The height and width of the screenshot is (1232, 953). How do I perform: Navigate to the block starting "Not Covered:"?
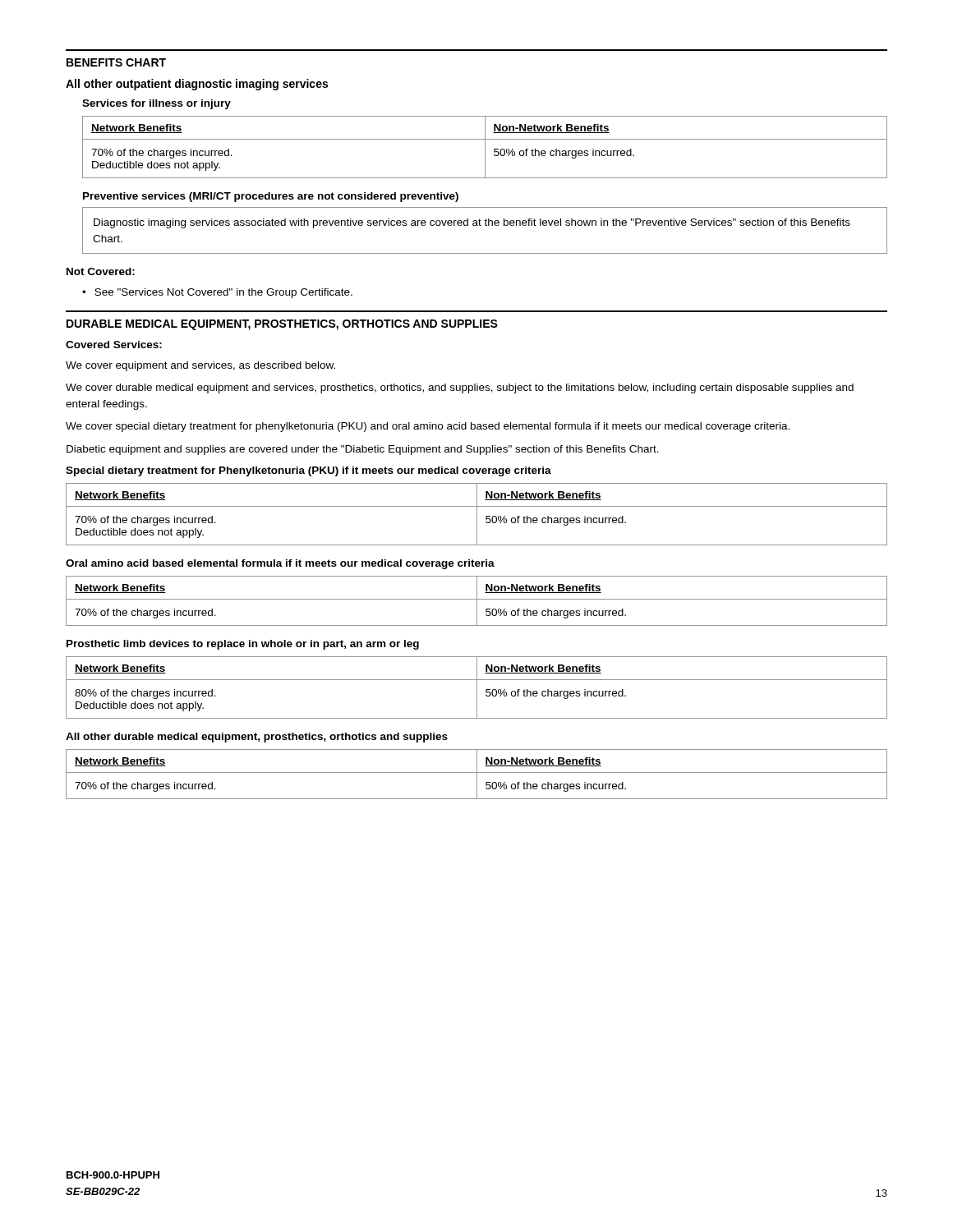(x=101, y=271)
